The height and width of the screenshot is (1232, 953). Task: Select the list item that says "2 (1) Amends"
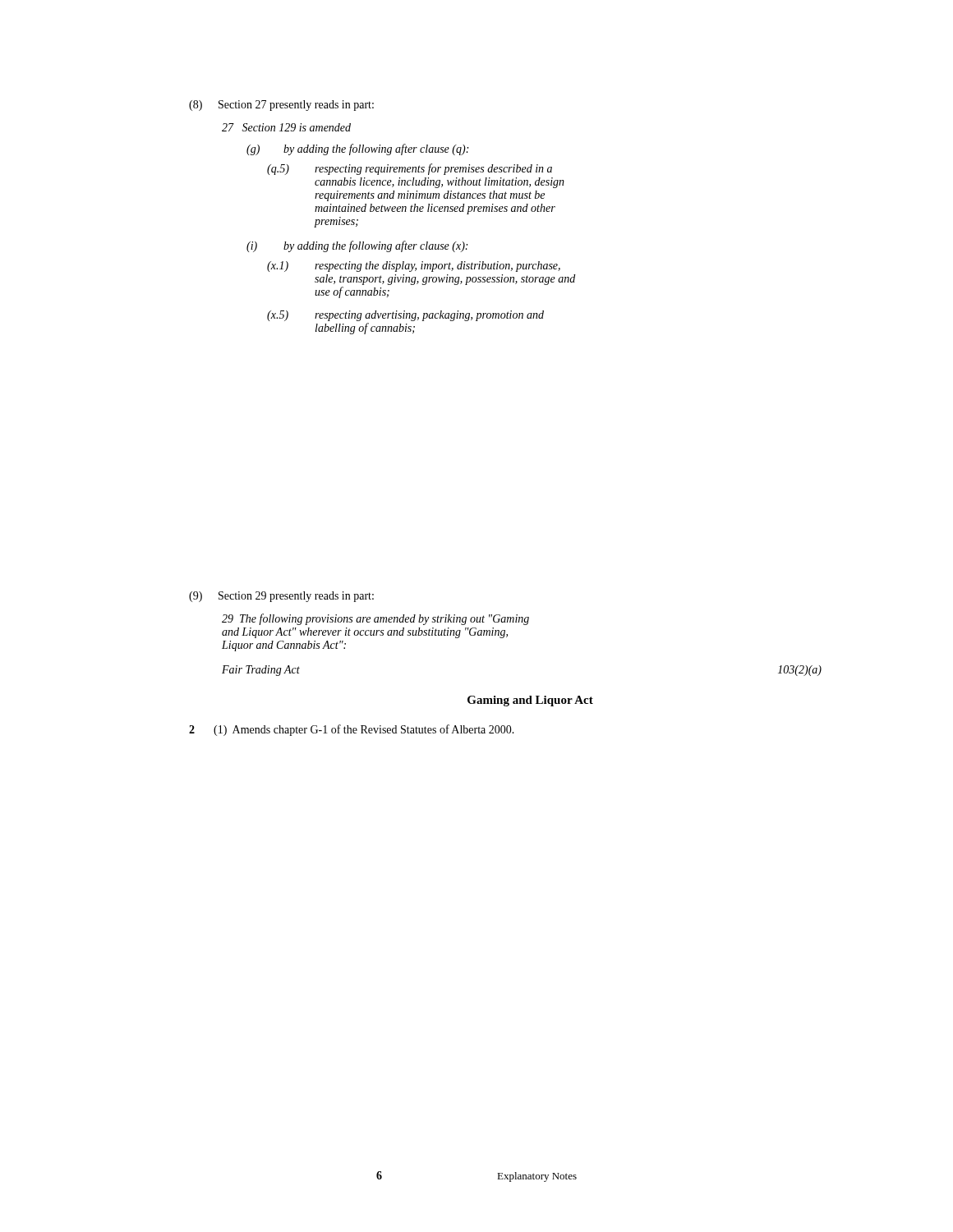tap(352, 730)
